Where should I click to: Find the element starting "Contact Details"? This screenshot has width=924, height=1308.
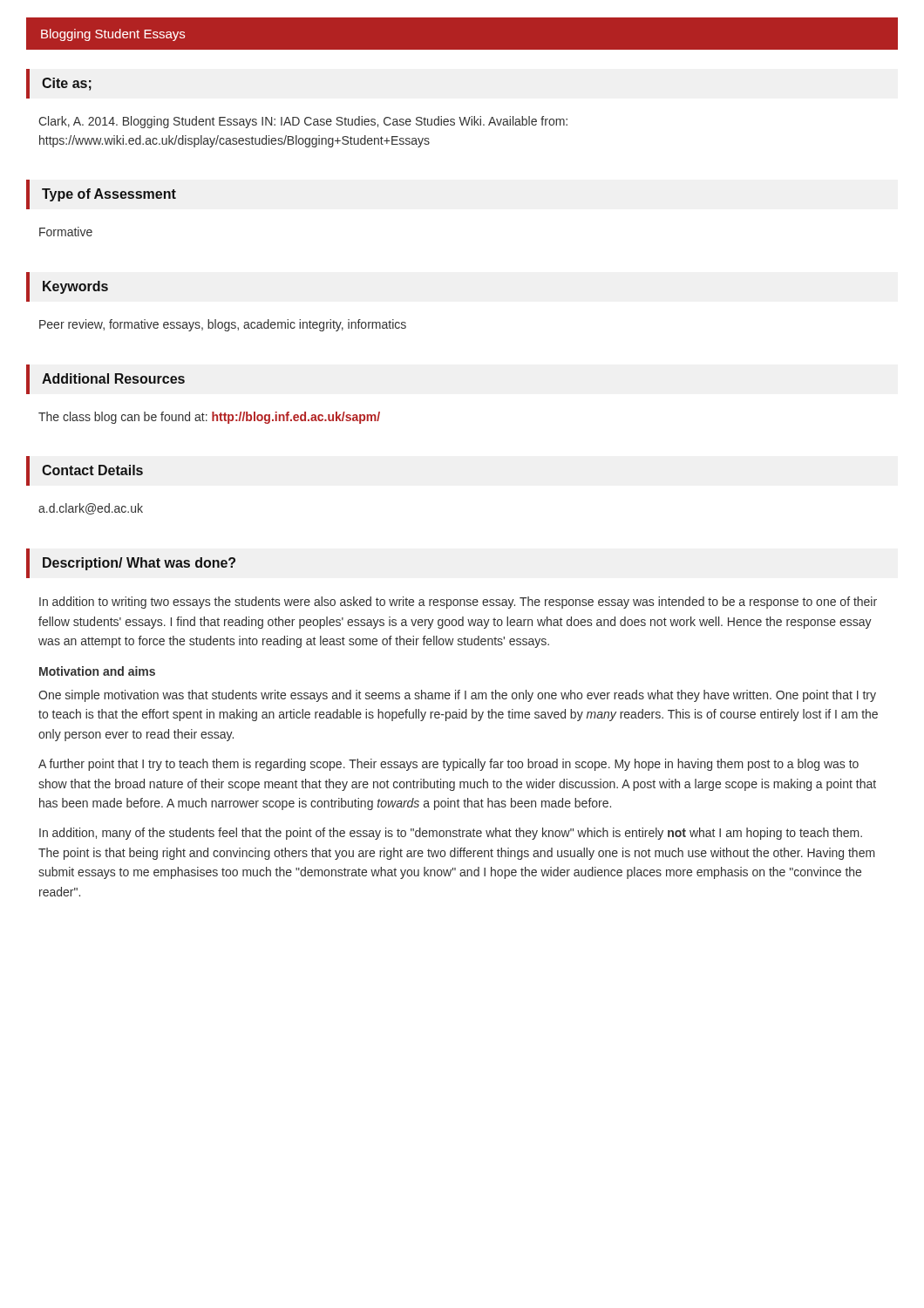point(93,471)
